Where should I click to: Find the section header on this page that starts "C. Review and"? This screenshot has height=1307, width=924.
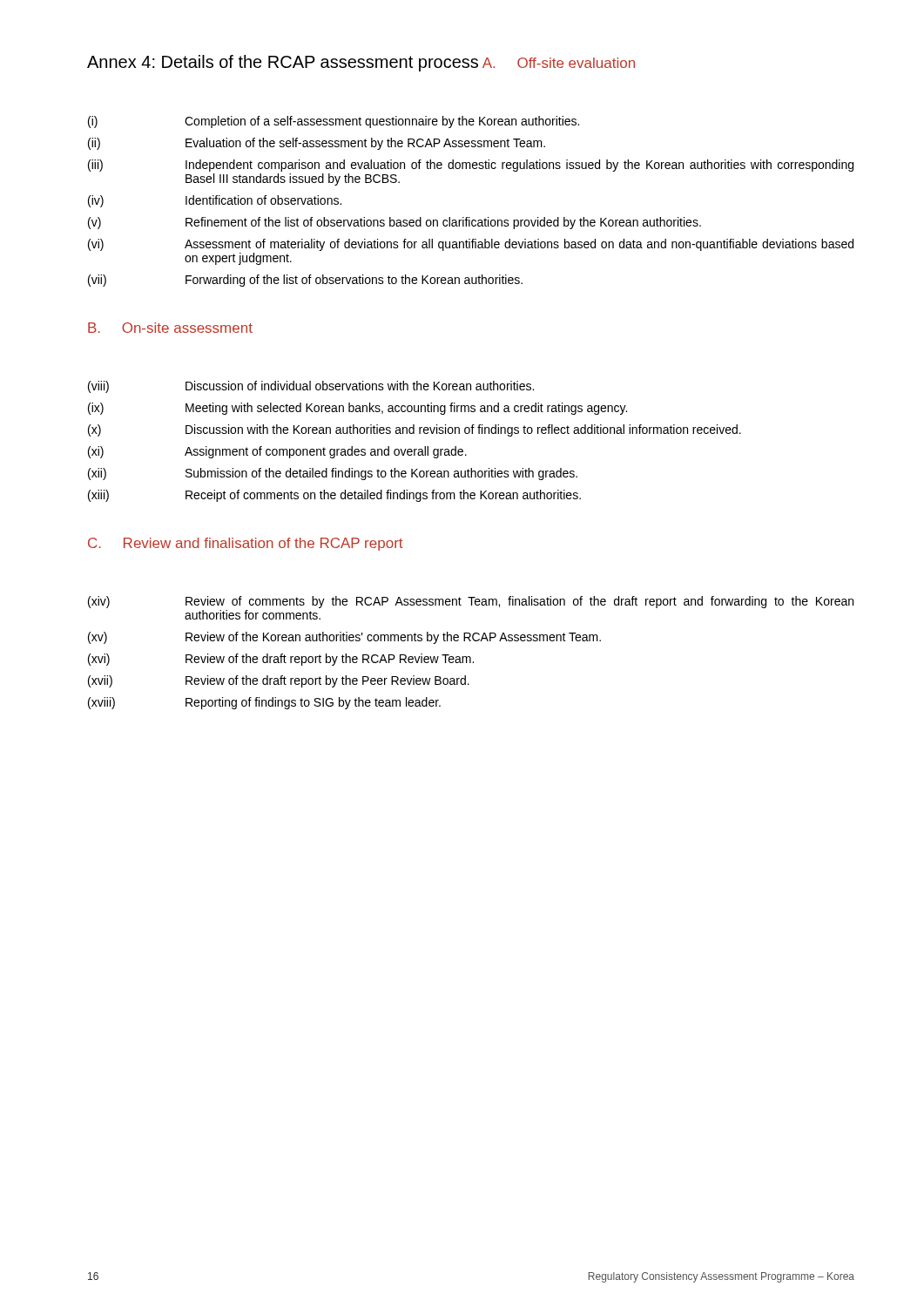pyautogui.click(x=245, y=544)
